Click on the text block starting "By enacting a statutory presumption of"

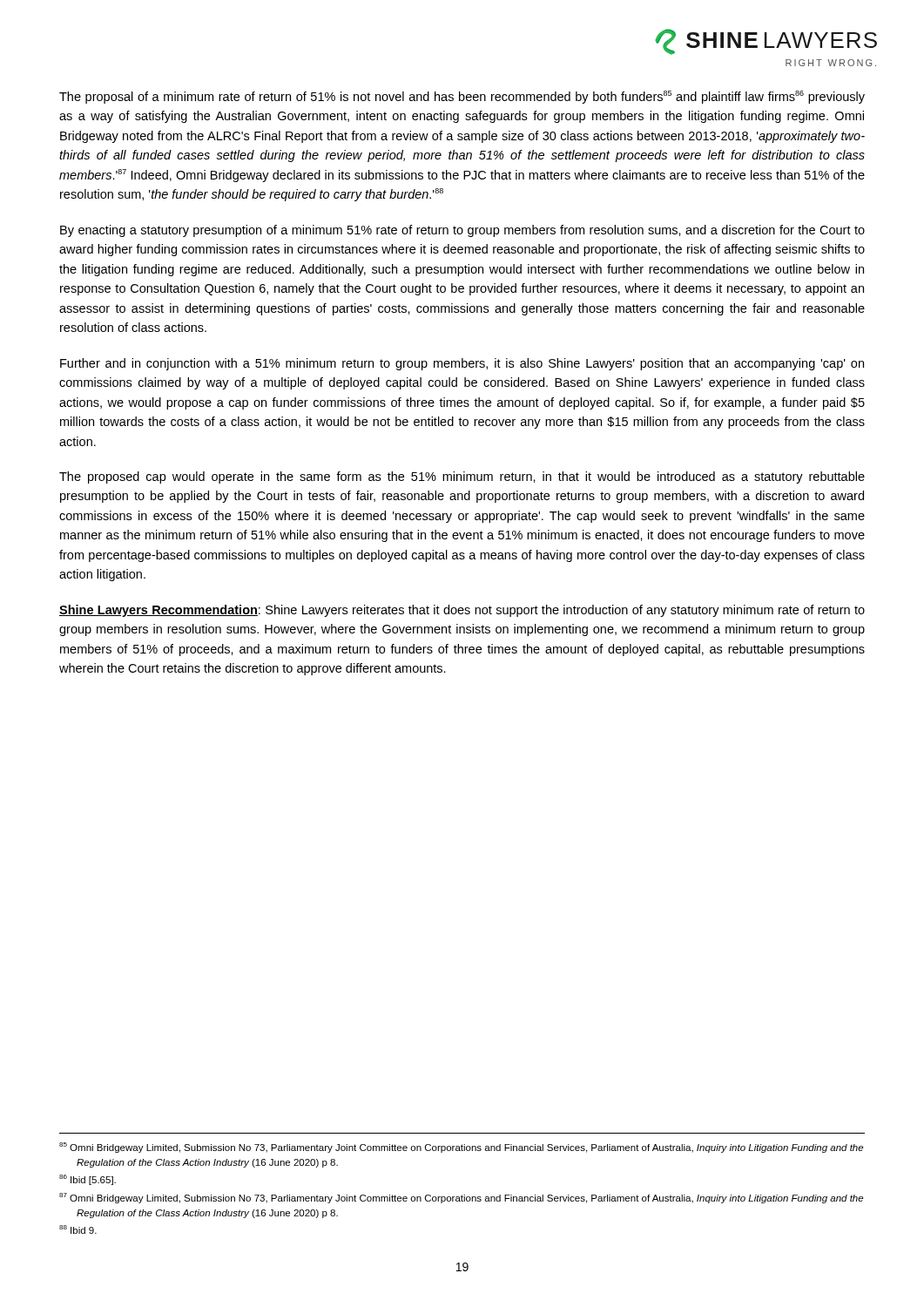click(x=462, y=279)
